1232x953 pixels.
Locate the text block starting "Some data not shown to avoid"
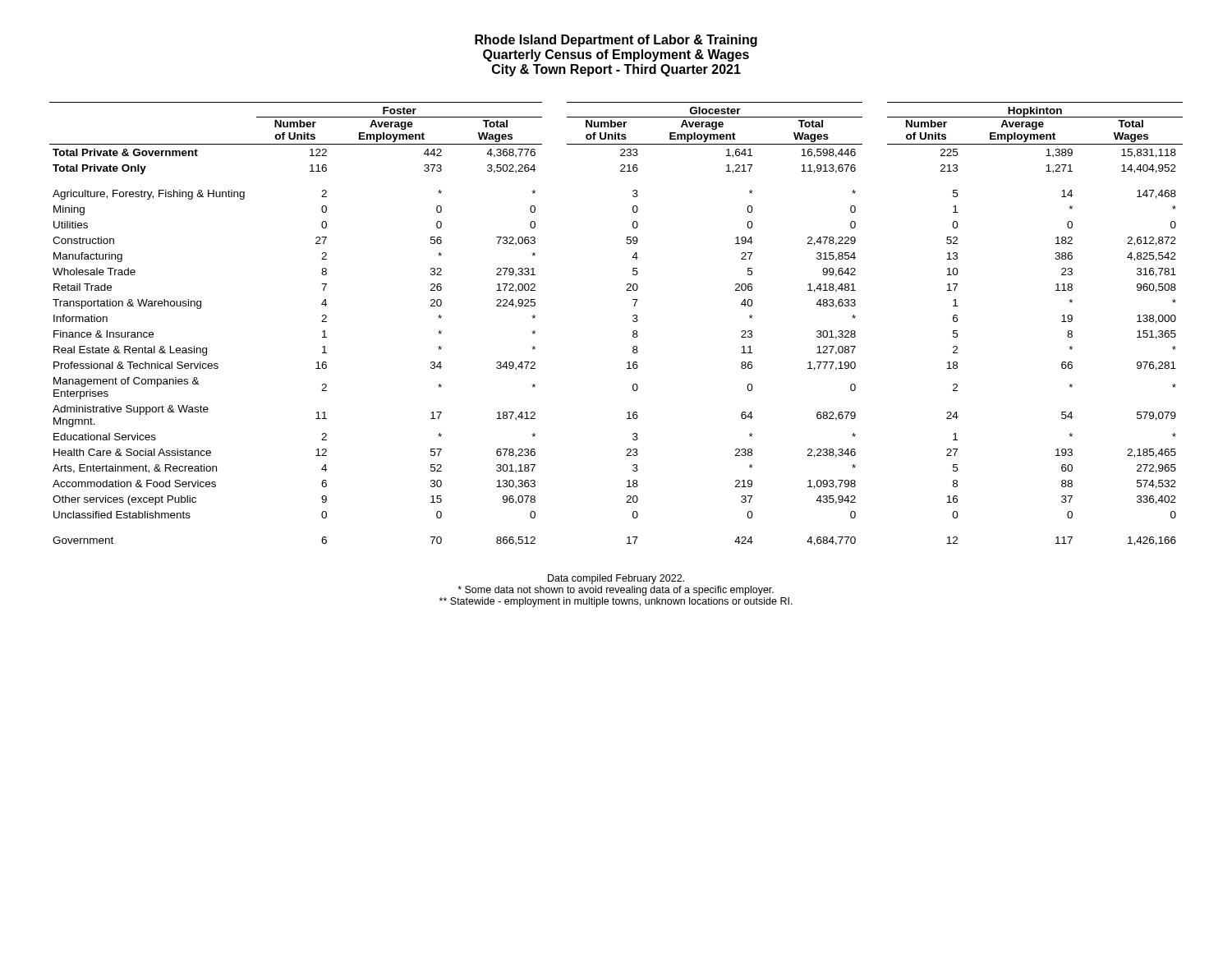(x=616, y=590)
